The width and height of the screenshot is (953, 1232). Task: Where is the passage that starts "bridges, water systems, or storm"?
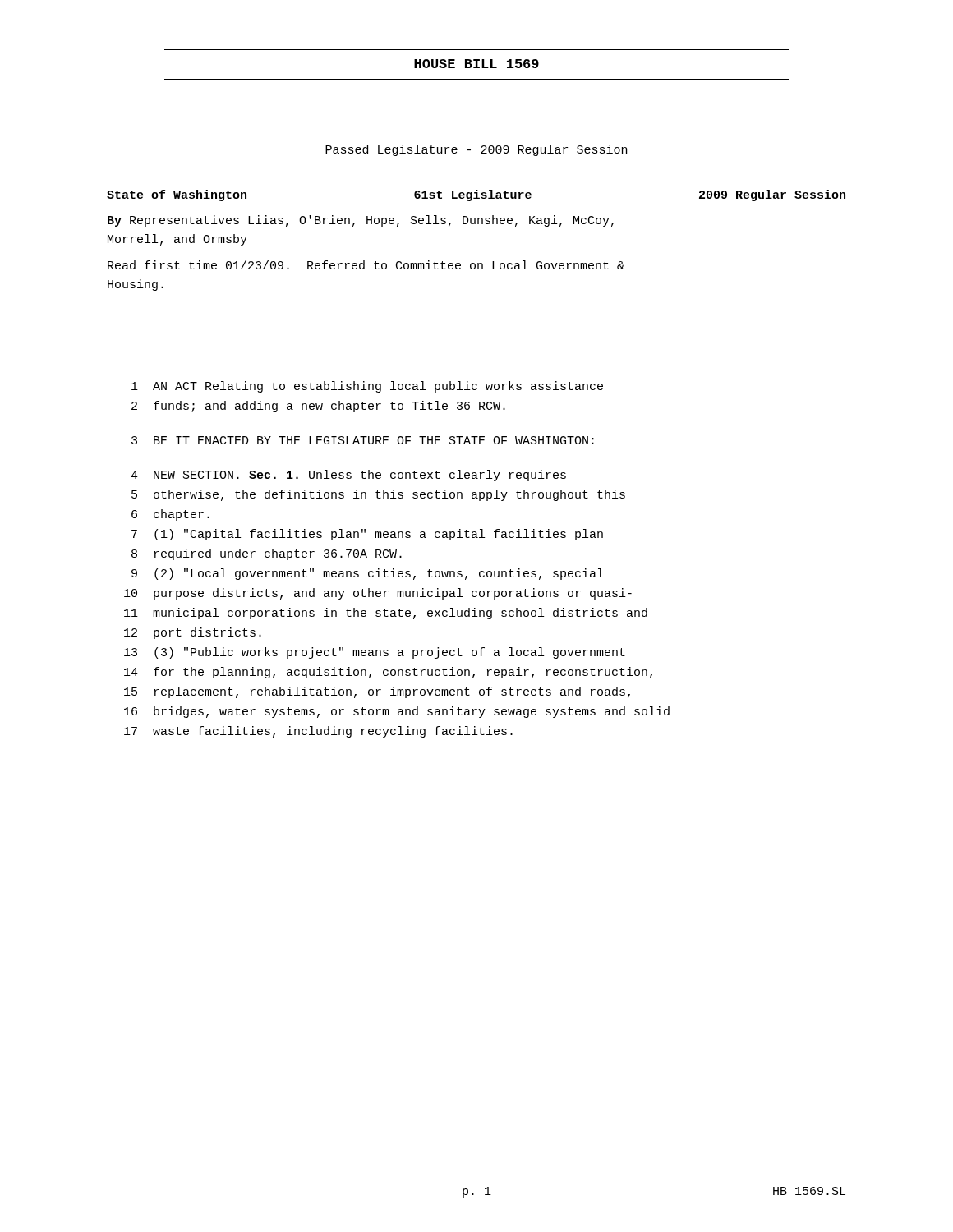pyautogui.click(x=412, y=713)
